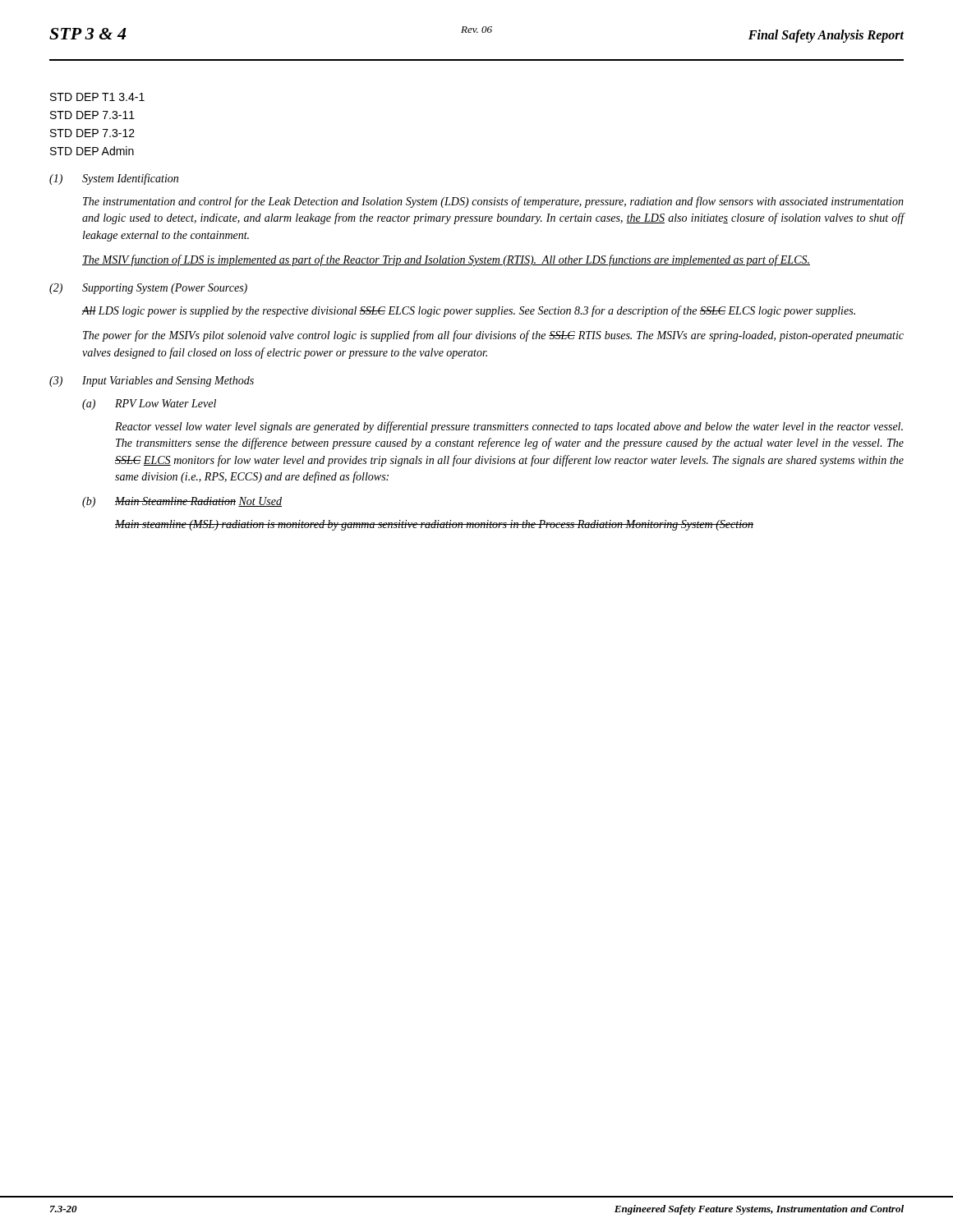Select the region starting "The MSIV function of"

446,260
